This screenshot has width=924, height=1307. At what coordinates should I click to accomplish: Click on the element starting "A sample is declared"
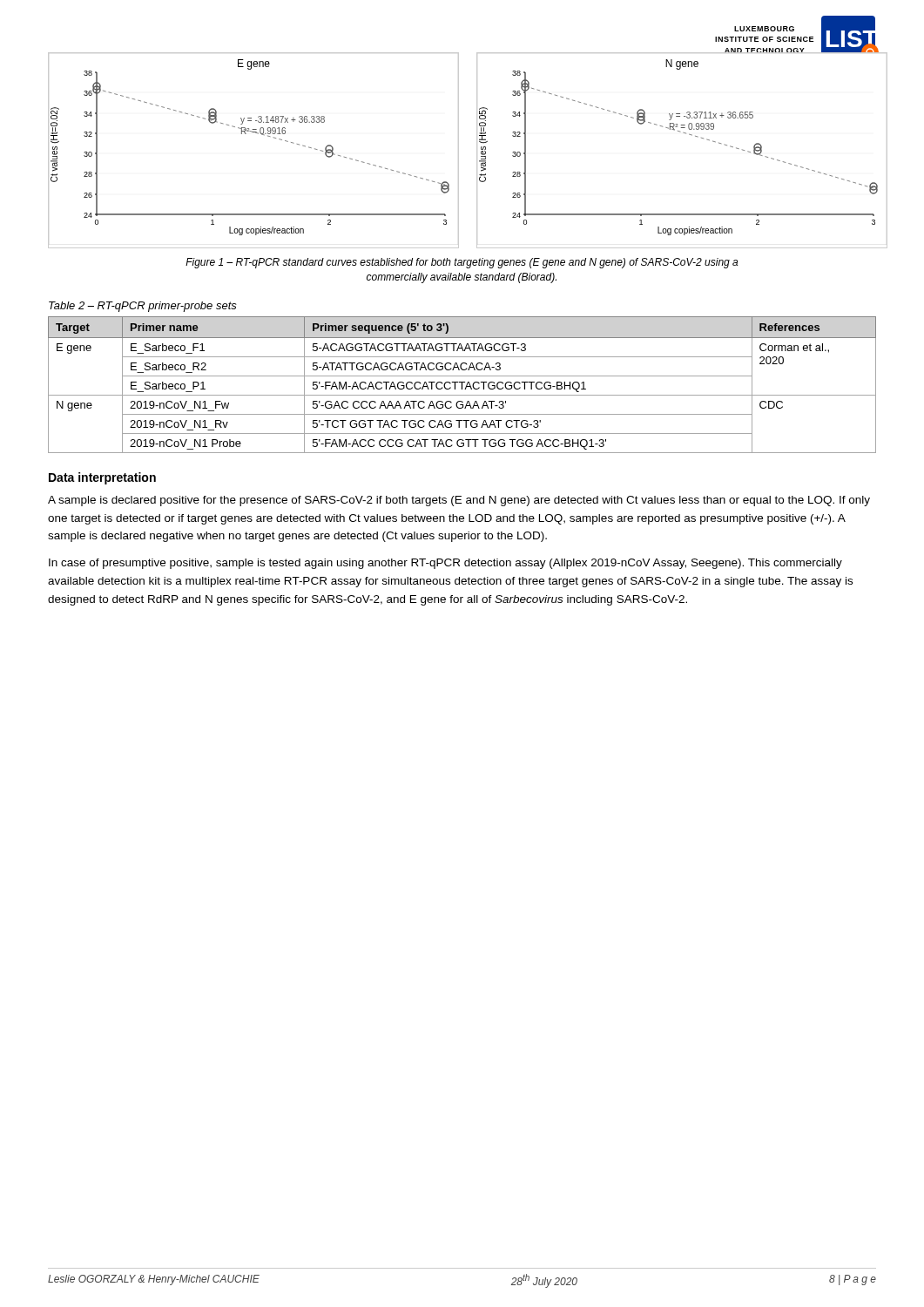click(459, 518)
